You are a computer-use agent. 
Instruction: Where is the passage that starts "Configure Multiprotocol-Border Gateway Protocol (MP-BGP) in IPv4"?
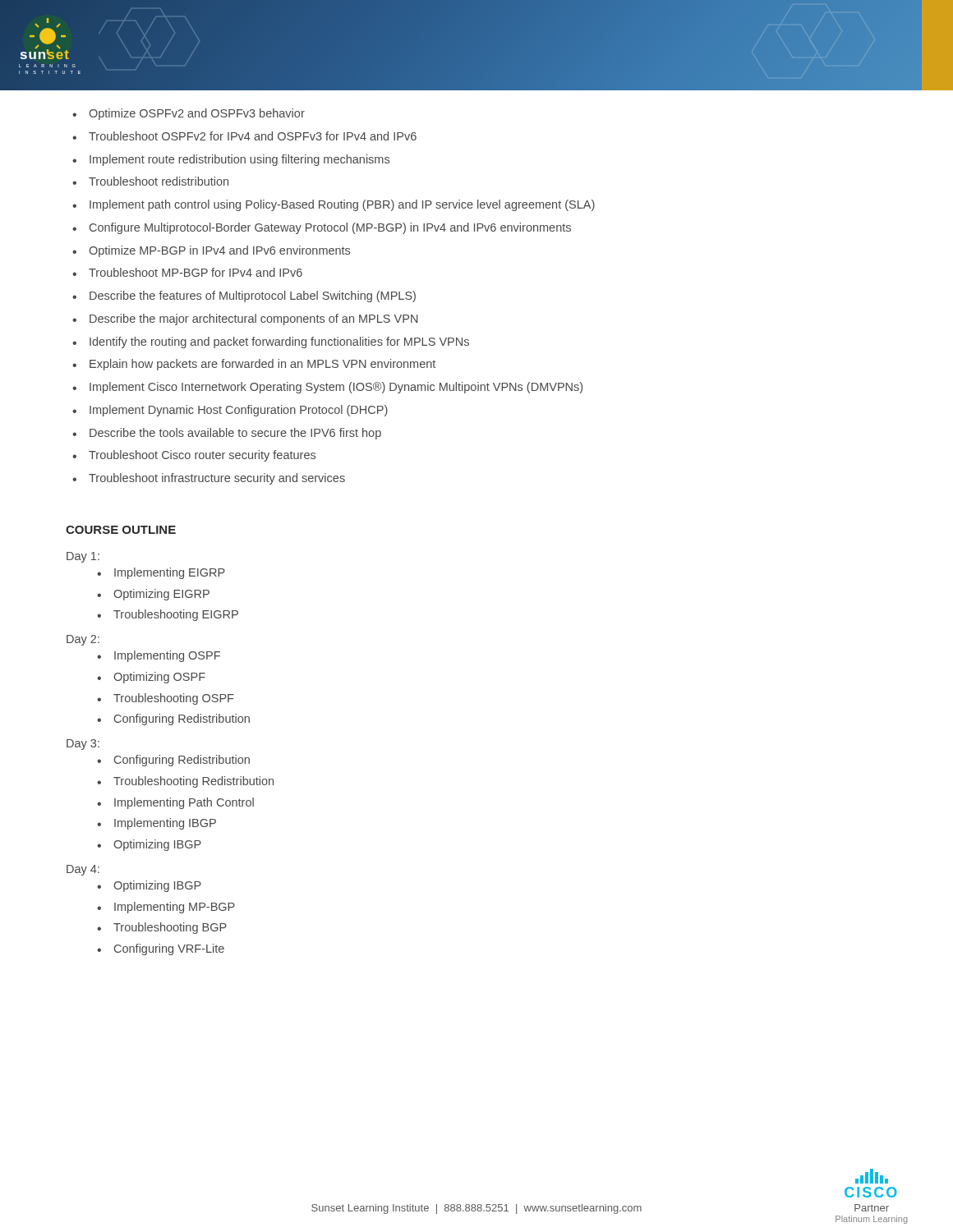476,228
